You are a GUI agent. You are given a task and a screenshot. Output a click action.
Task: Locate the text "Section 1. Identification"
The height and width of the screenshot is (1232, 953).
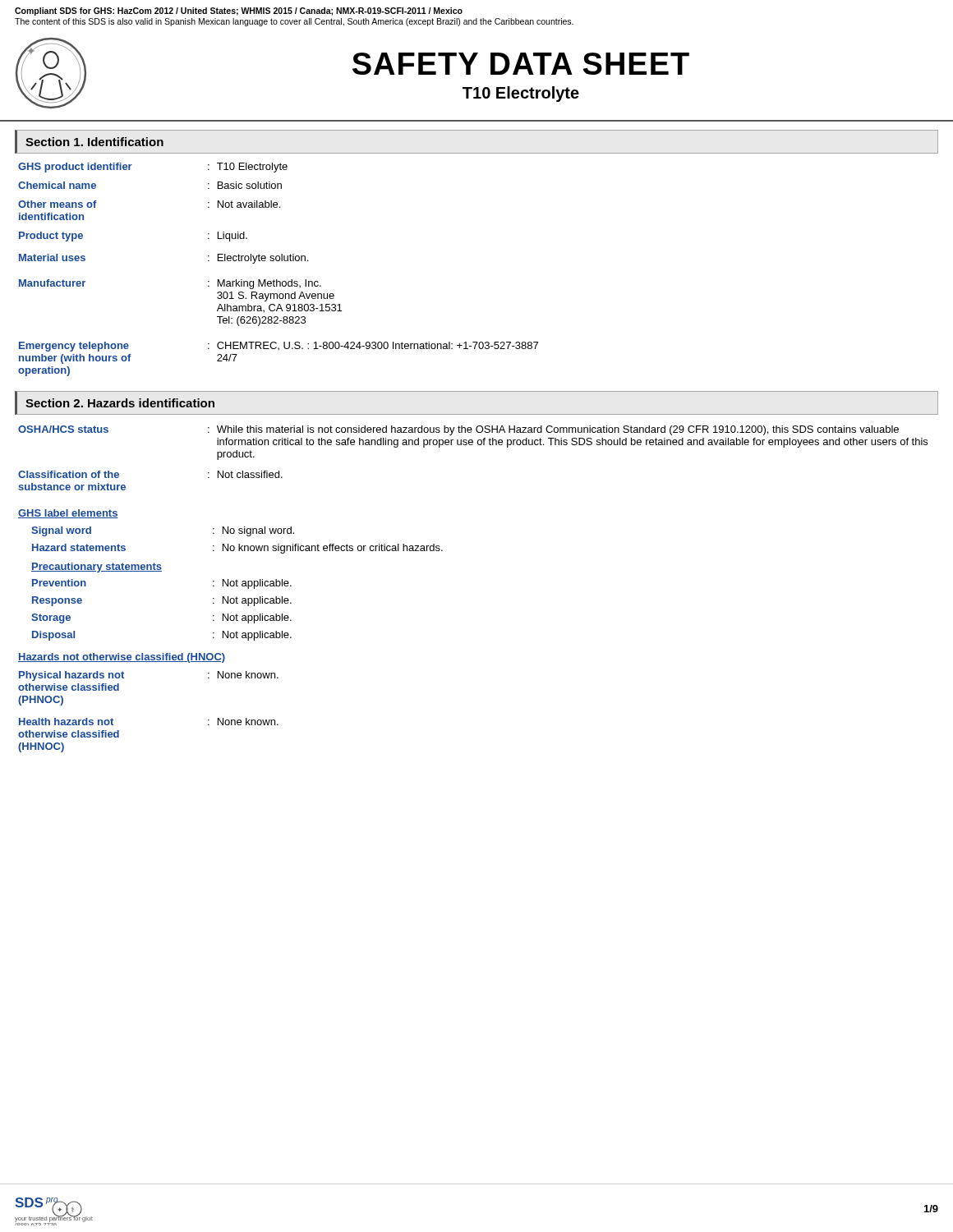pyautogui.click(x=95, y=142)
